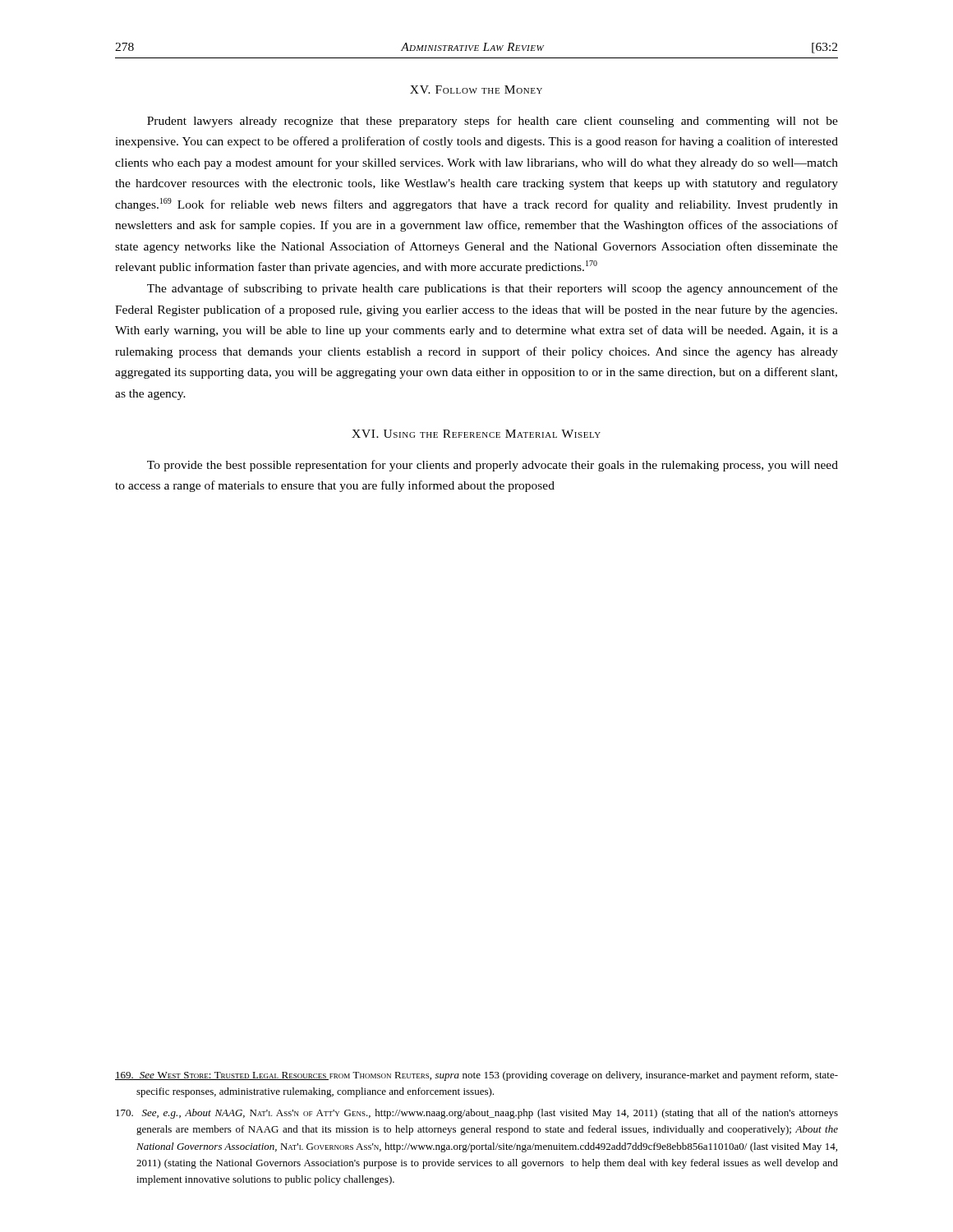Navigate to the block starting "See West Store: Trusted"
Screen dimensions: 1232x953
[476, 1083]
